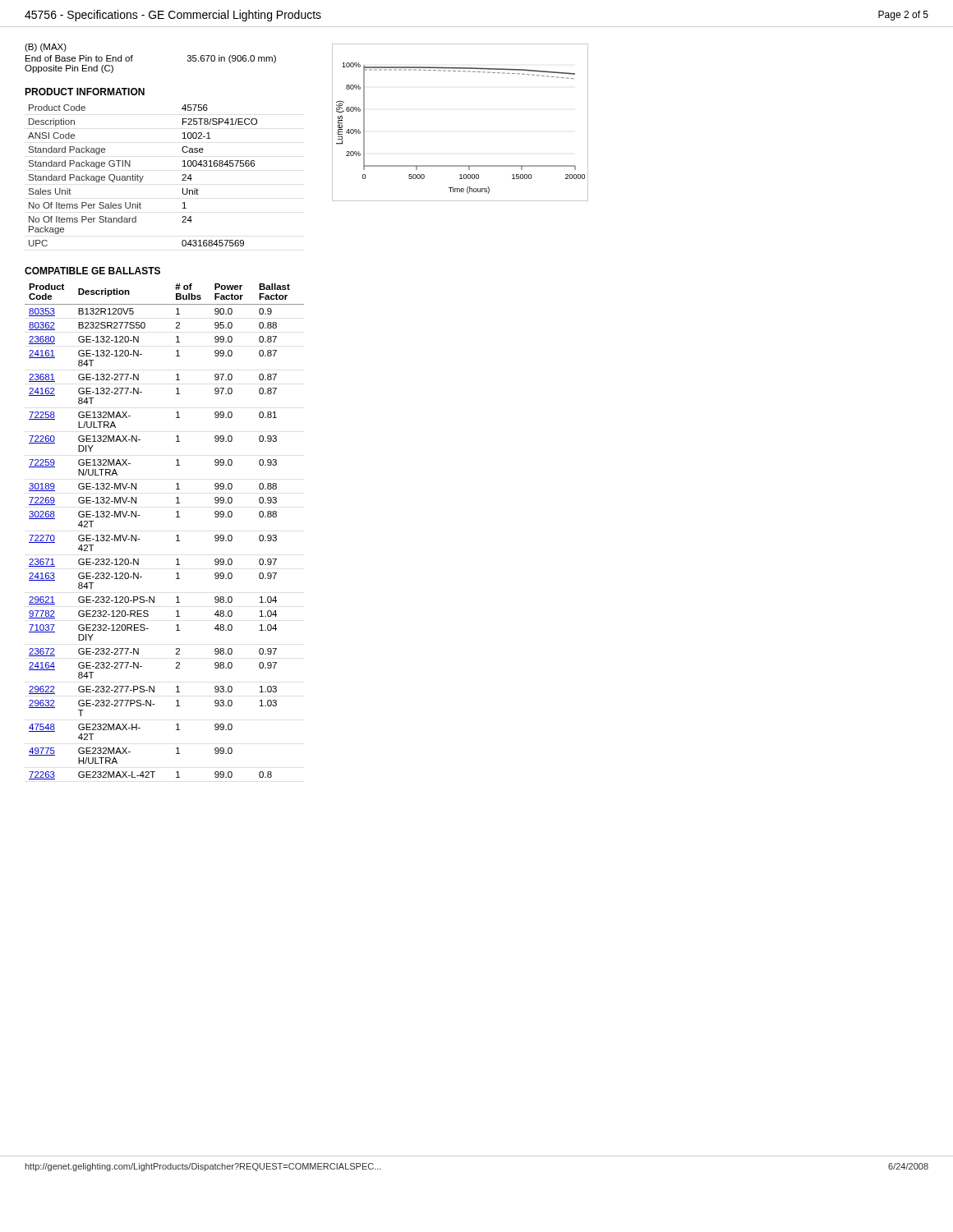This screenshot has height=1232, width=953.
Task: Click on the section header with the text "PRODUCT INFORMATION"
Action: click(85, 92)
